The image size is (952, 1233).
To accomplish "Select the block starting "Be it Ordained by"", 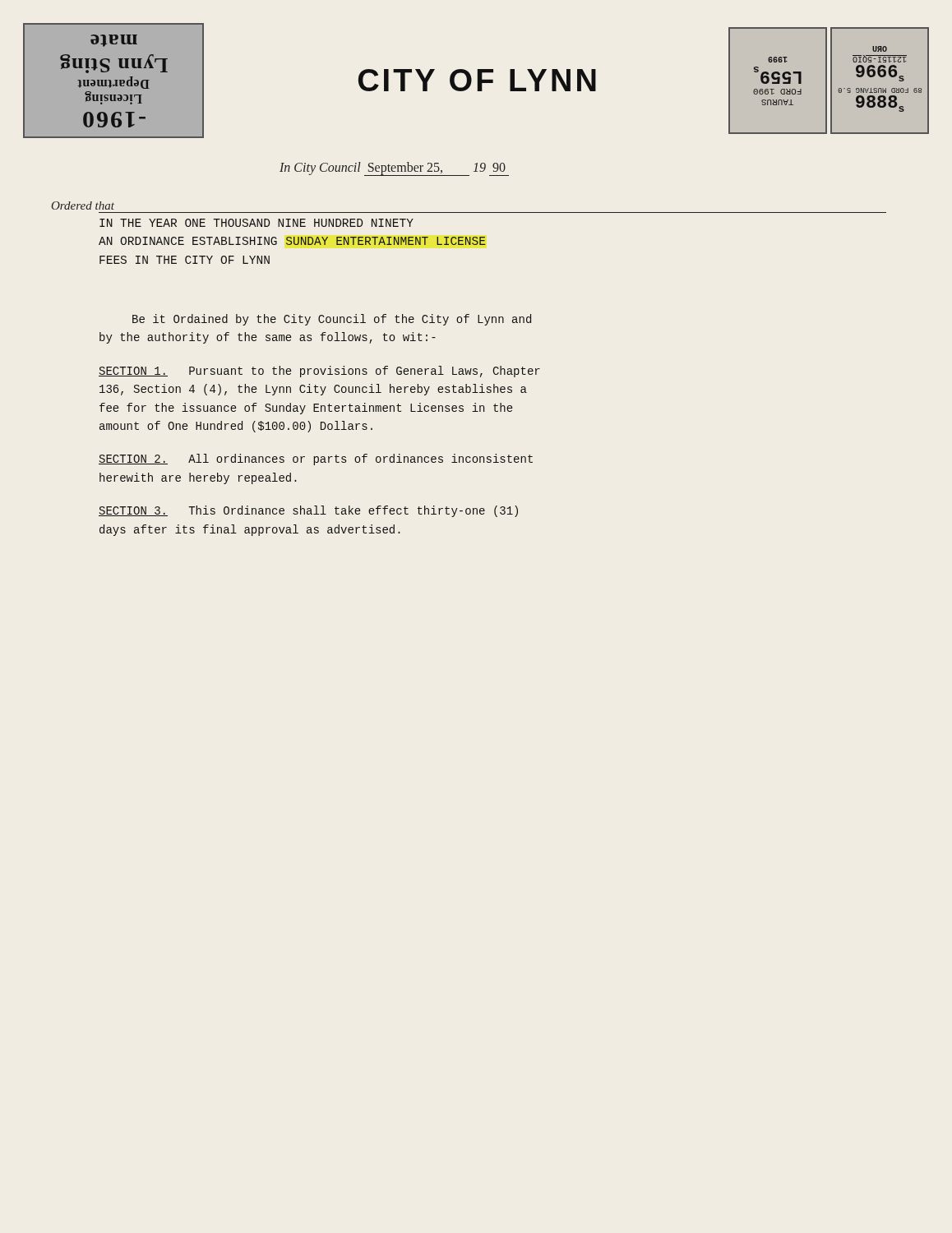I will (315, 329).
